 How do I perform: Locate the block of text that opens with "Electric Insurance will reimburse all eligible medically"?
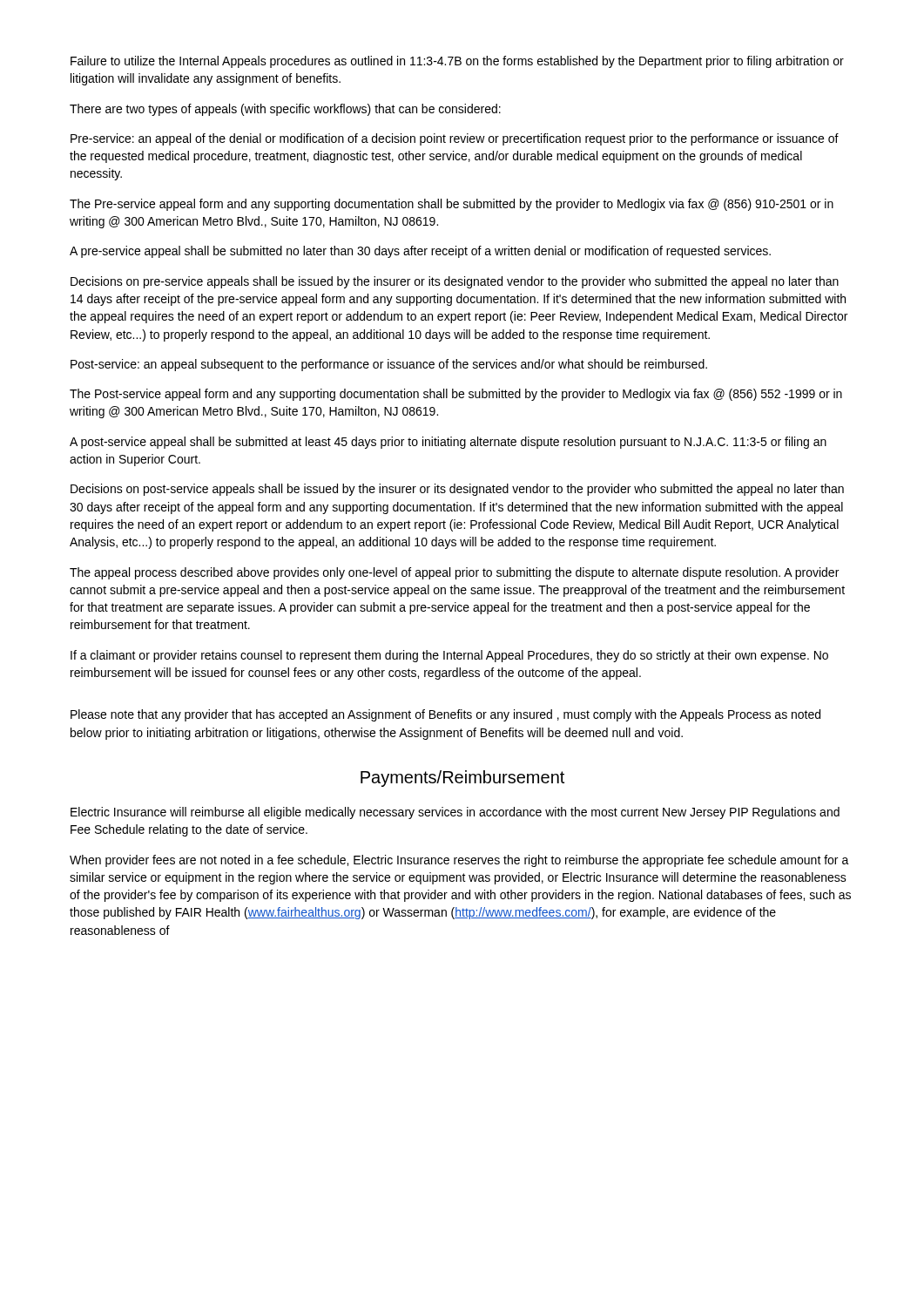click(455, 821)
